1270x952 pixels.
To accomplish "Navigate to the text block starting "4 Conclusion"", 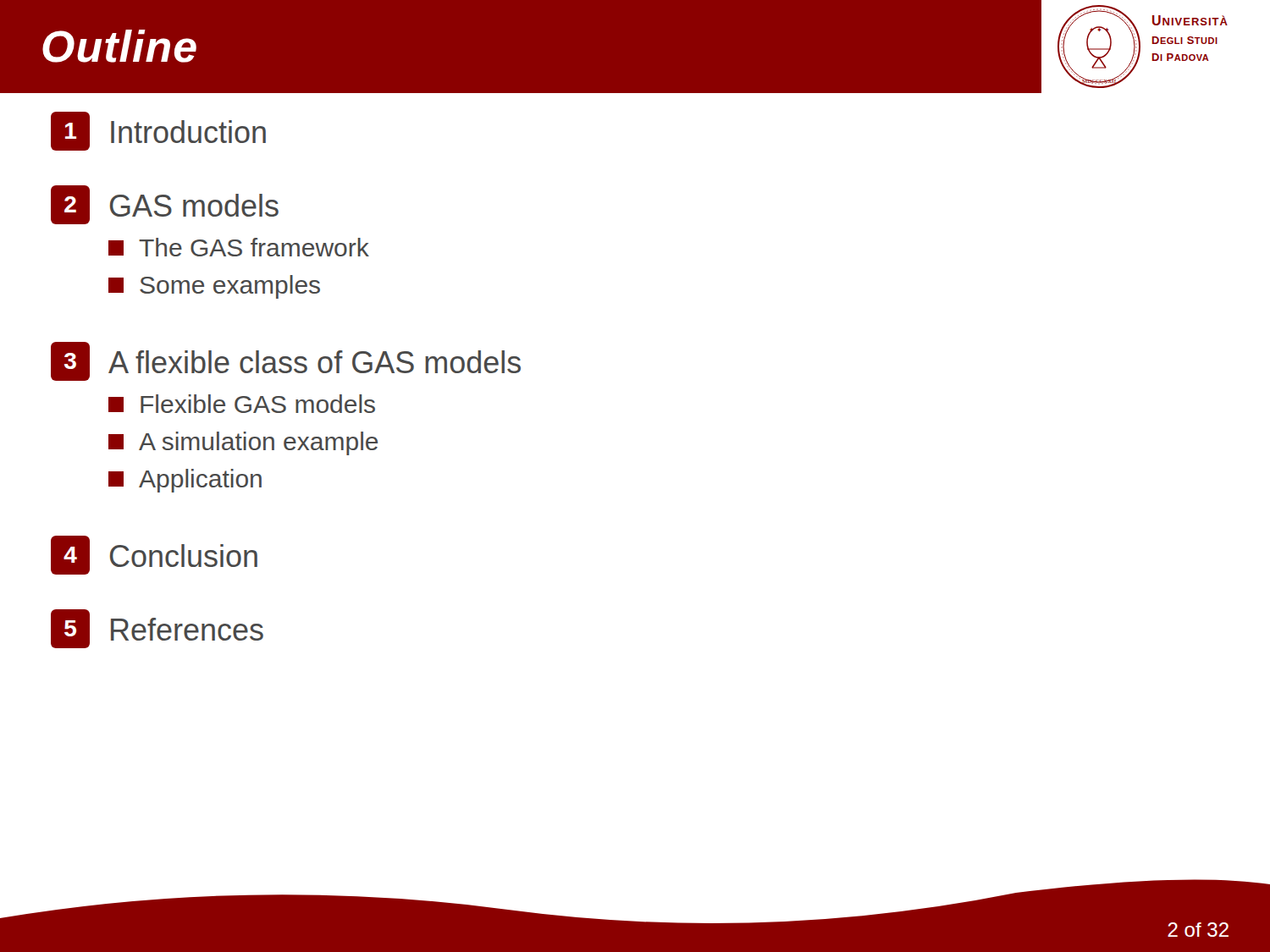I will (x=155, y=555).
